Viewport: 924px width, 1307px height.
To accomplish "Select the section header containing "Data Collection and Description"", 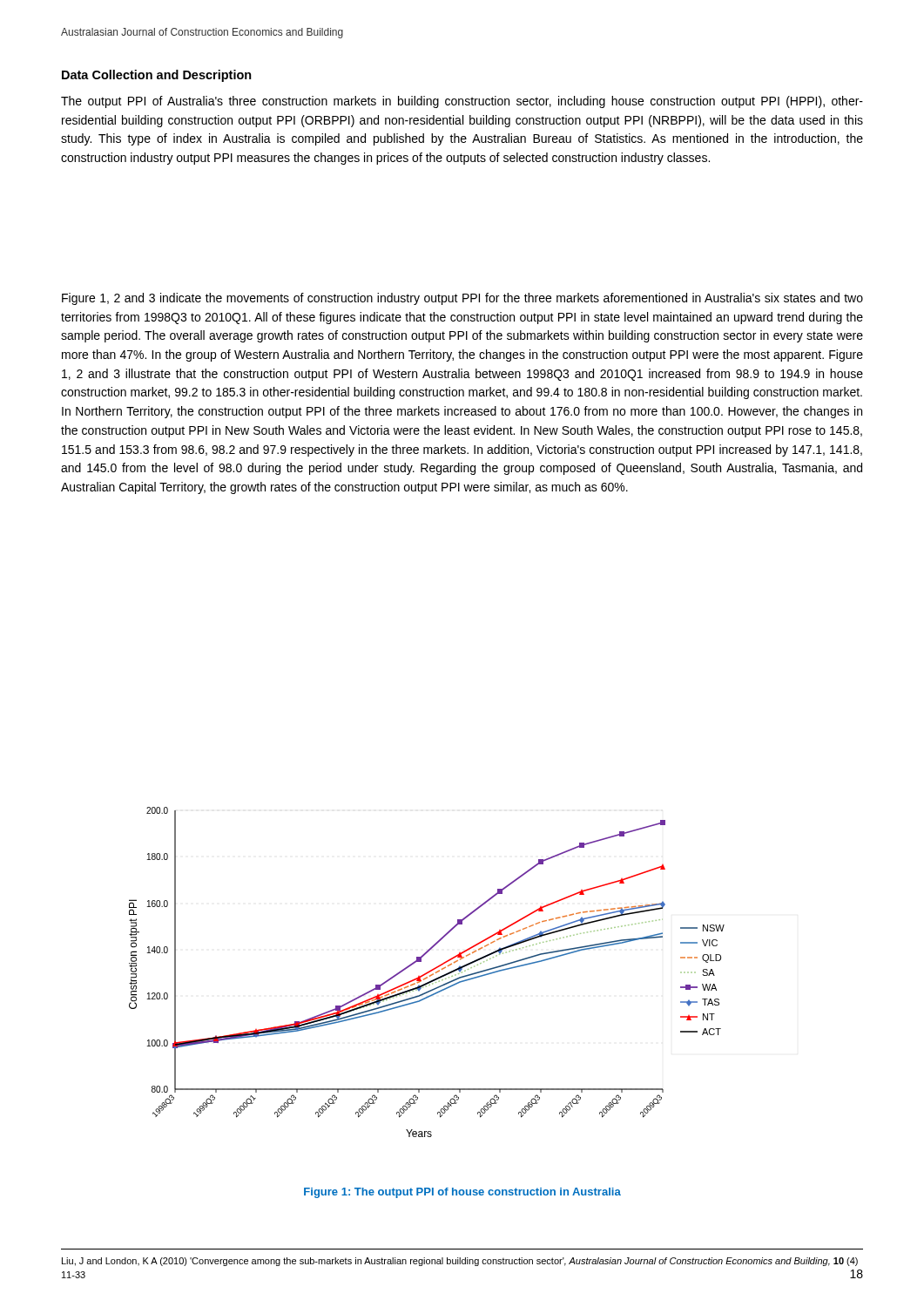I will tap(156, 75).
